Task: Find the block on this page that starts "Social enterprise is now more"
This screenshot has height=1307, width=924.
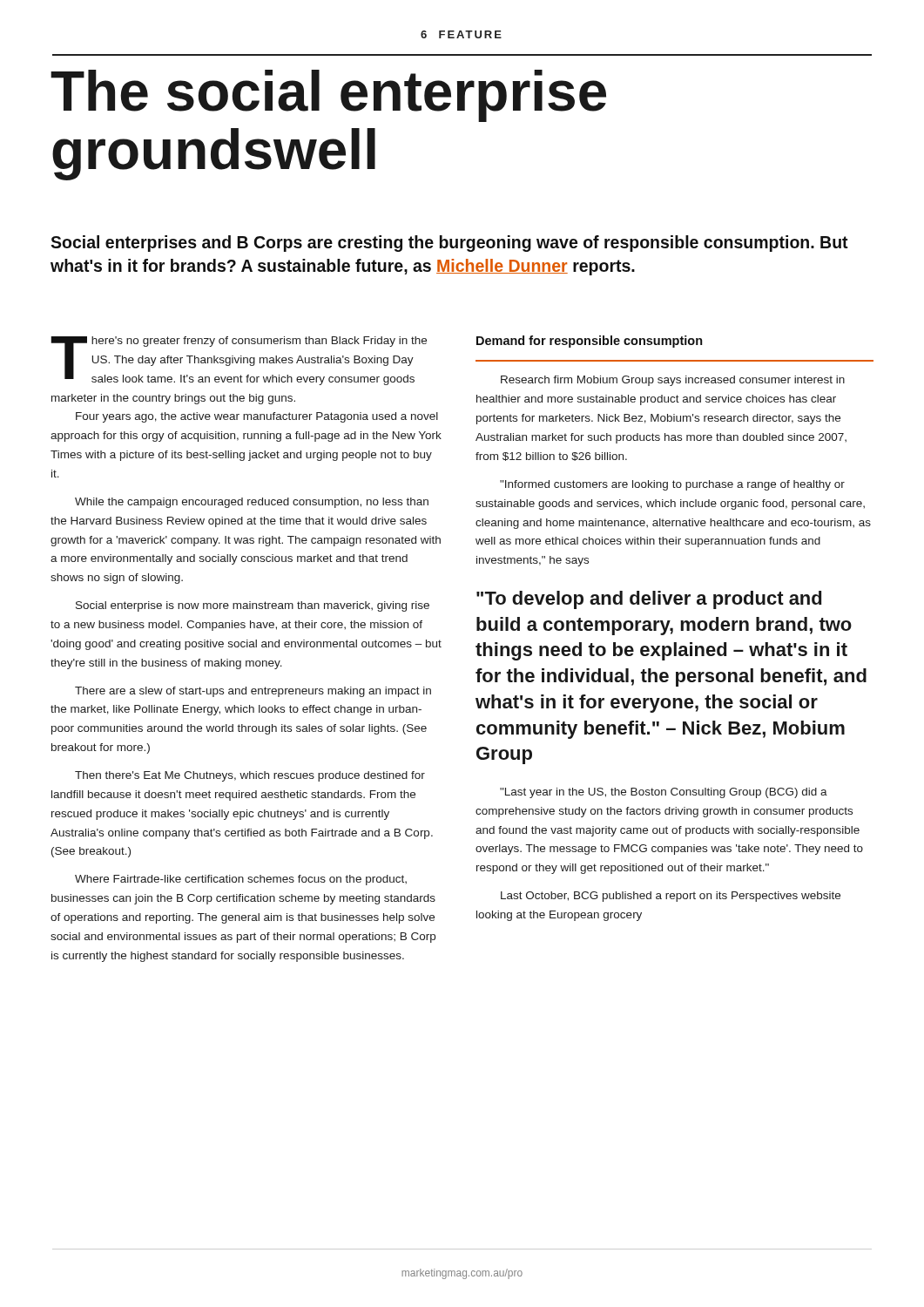Action: tap(246, 634)
